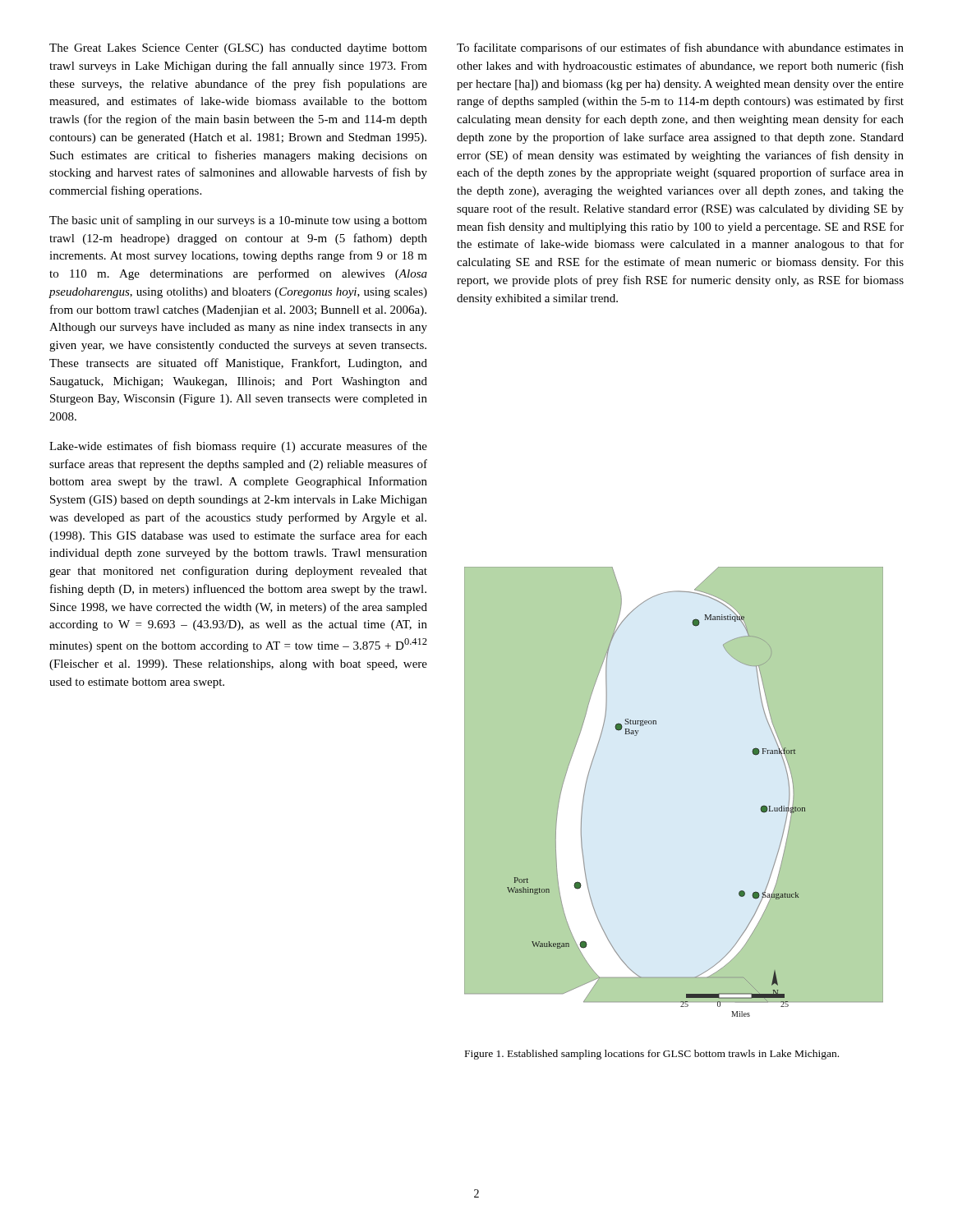Find the caption

[657, 1054]
